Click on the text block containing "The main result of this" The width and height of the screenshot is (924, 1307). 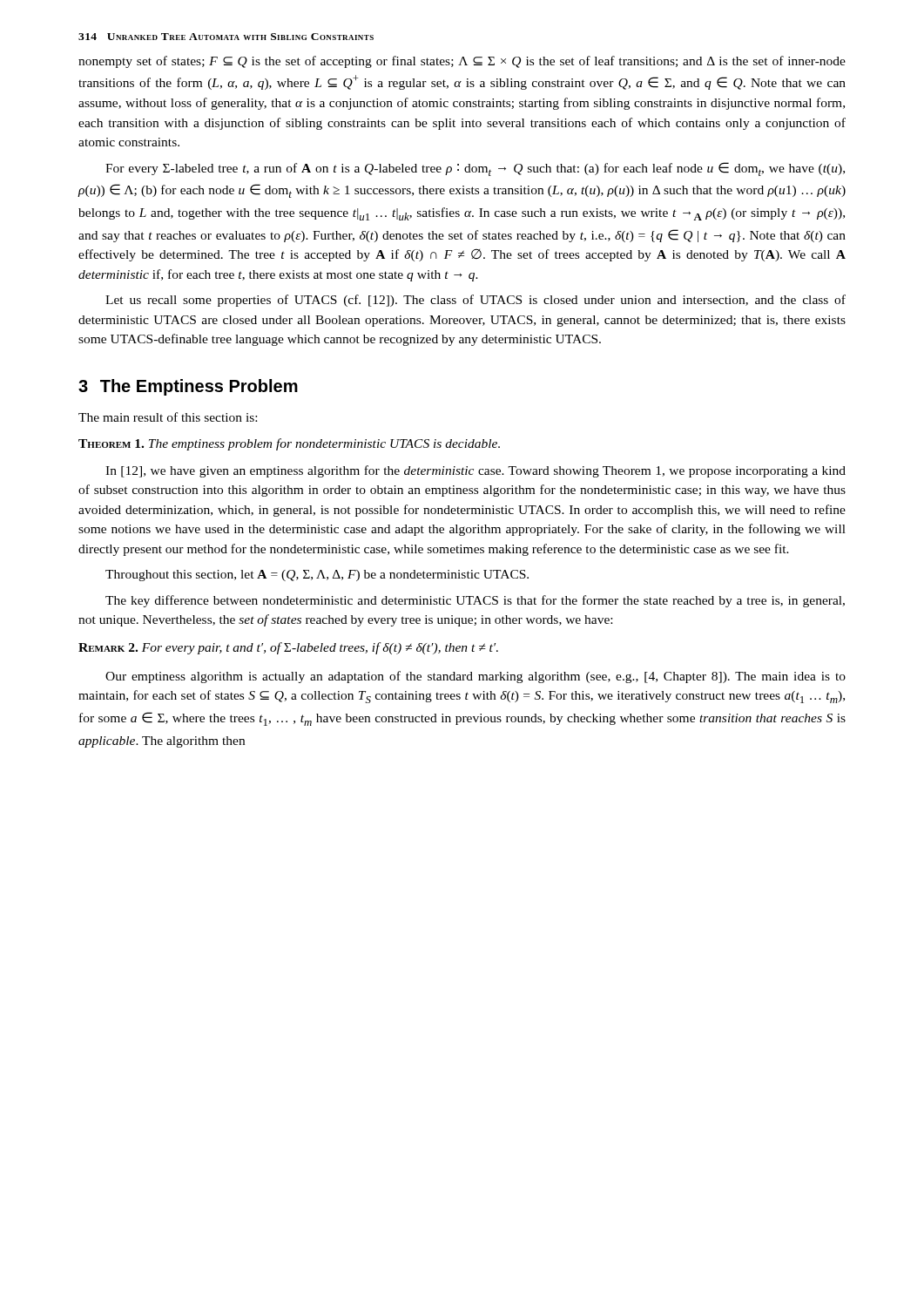coord(168,417)
